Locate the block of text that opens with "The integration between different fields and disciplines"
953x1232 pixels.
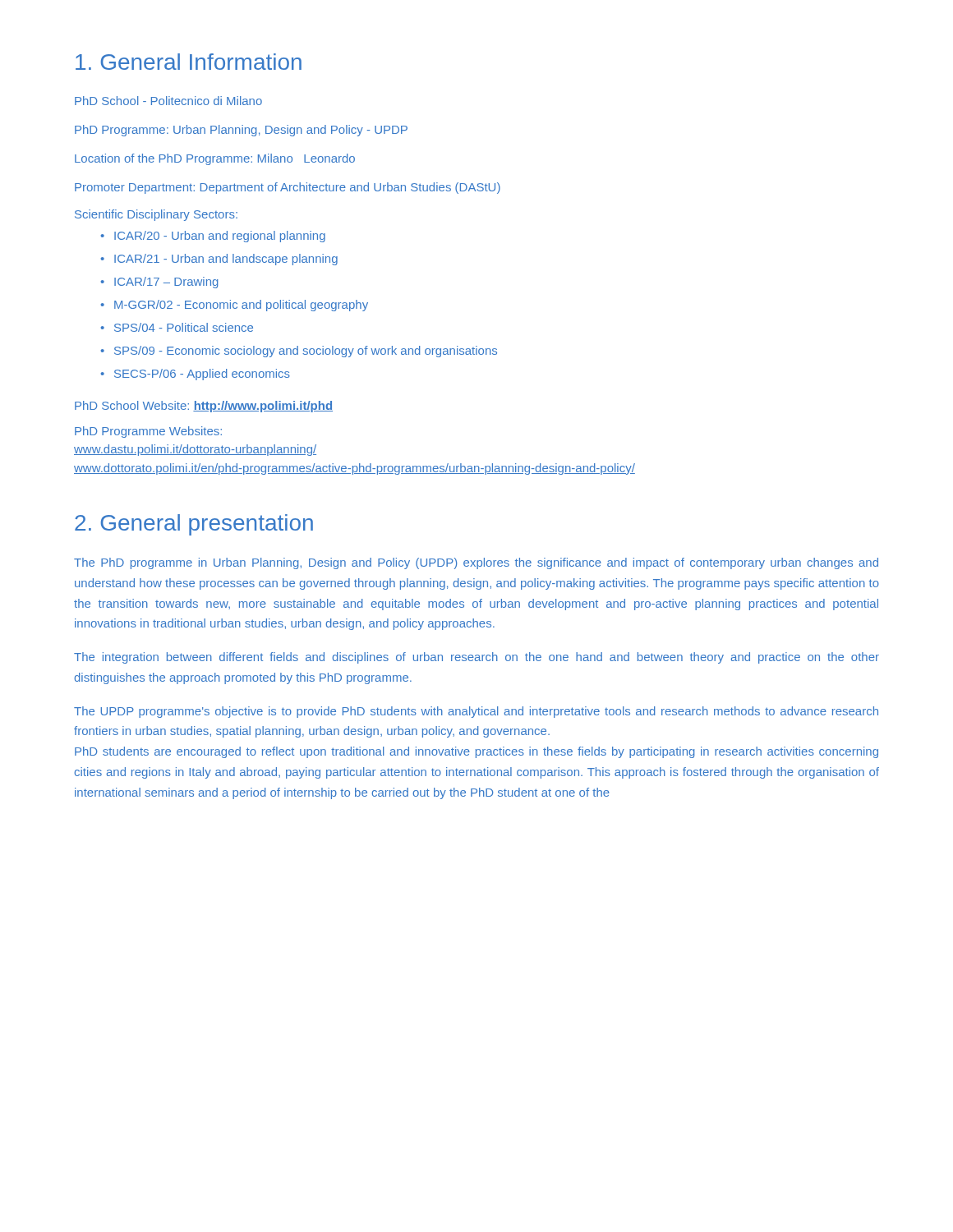pyautogui.click(x=476, y=667)
